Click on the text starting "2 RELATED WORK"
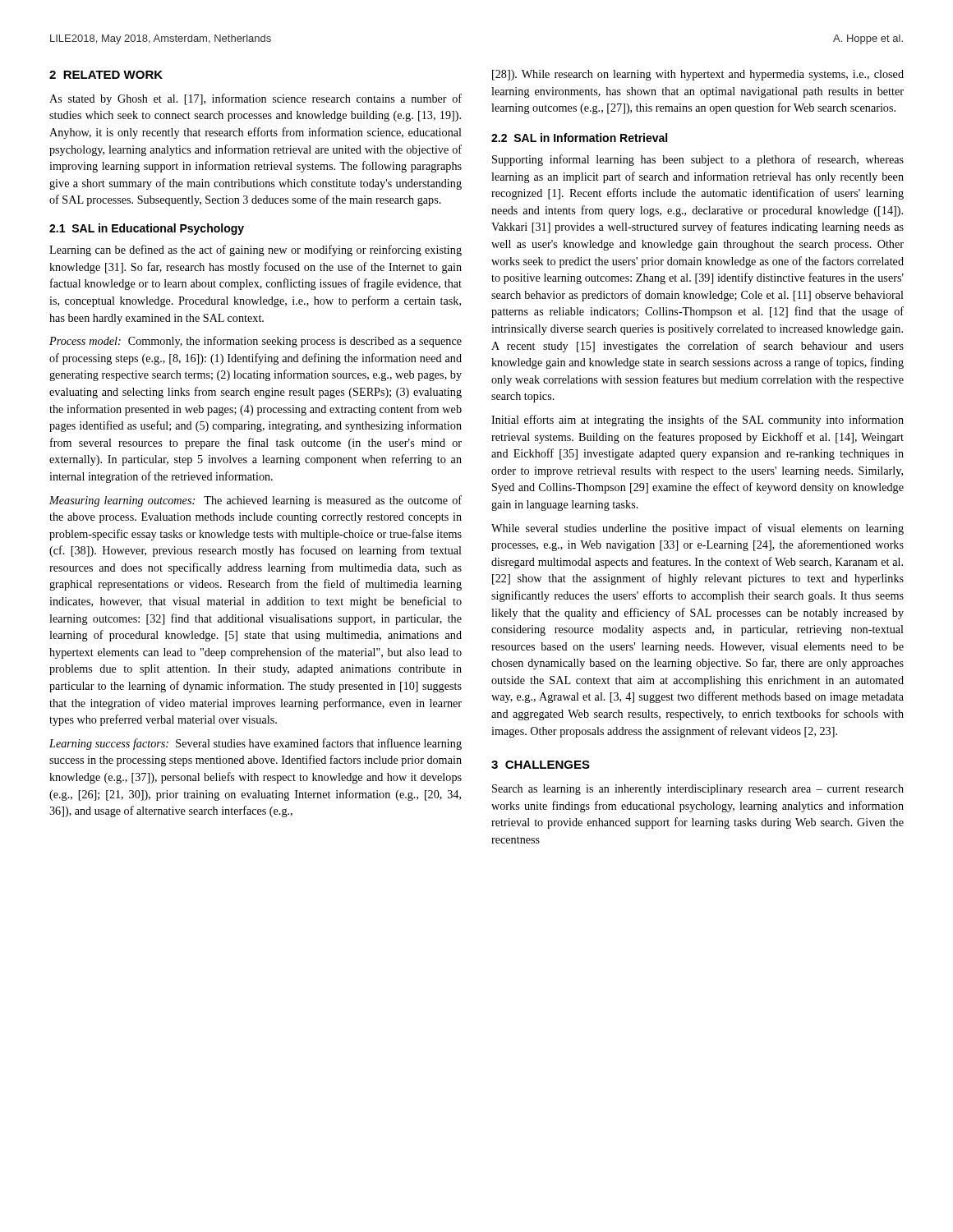The width and height of the screenshot is (953, 1232). 106,74
